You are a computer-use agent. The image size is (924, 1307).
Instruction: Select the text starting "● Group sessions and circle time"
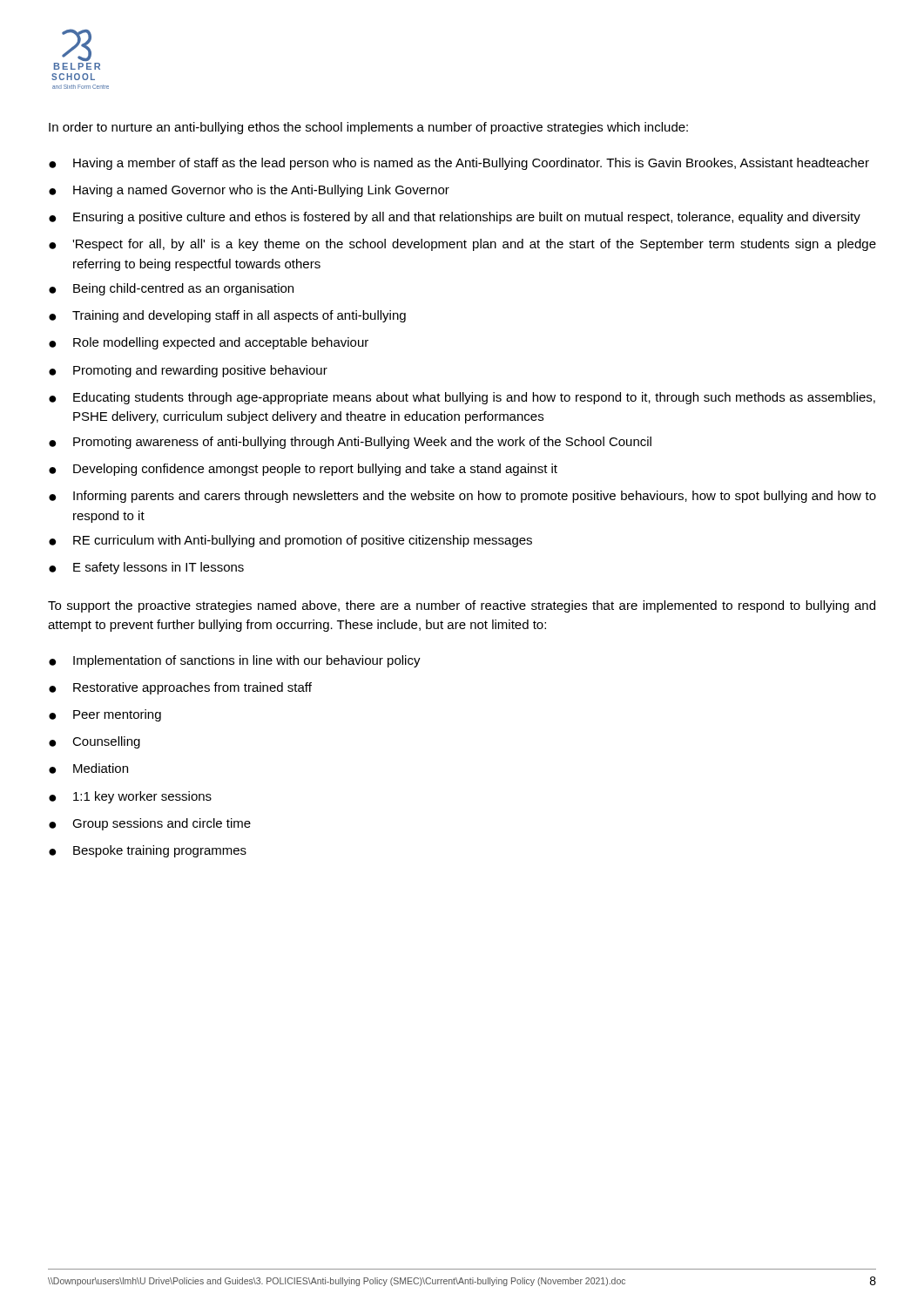click(150, 824)
